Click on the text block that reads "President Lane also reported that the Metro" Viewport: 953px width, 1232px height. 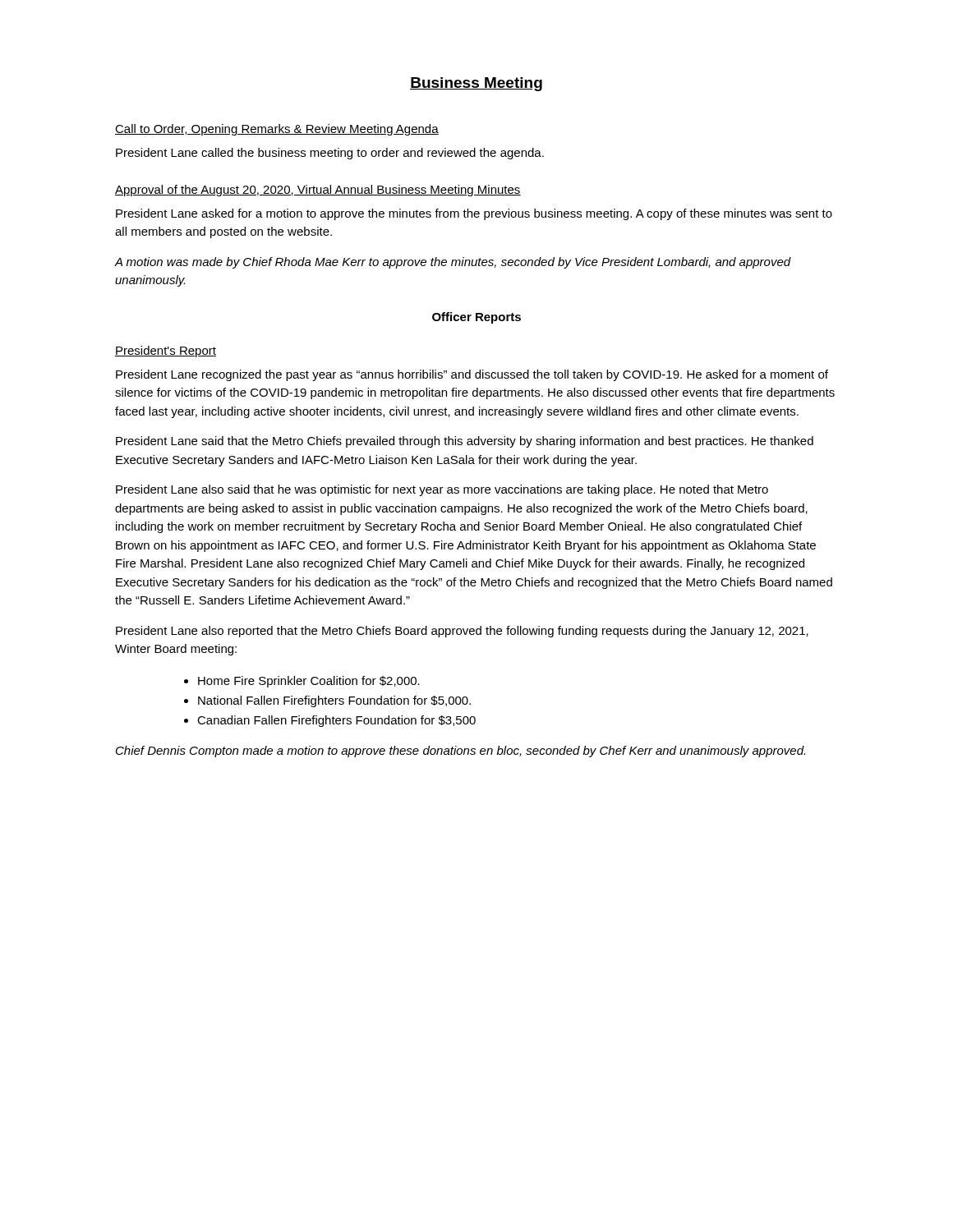(x=462, y=639)
